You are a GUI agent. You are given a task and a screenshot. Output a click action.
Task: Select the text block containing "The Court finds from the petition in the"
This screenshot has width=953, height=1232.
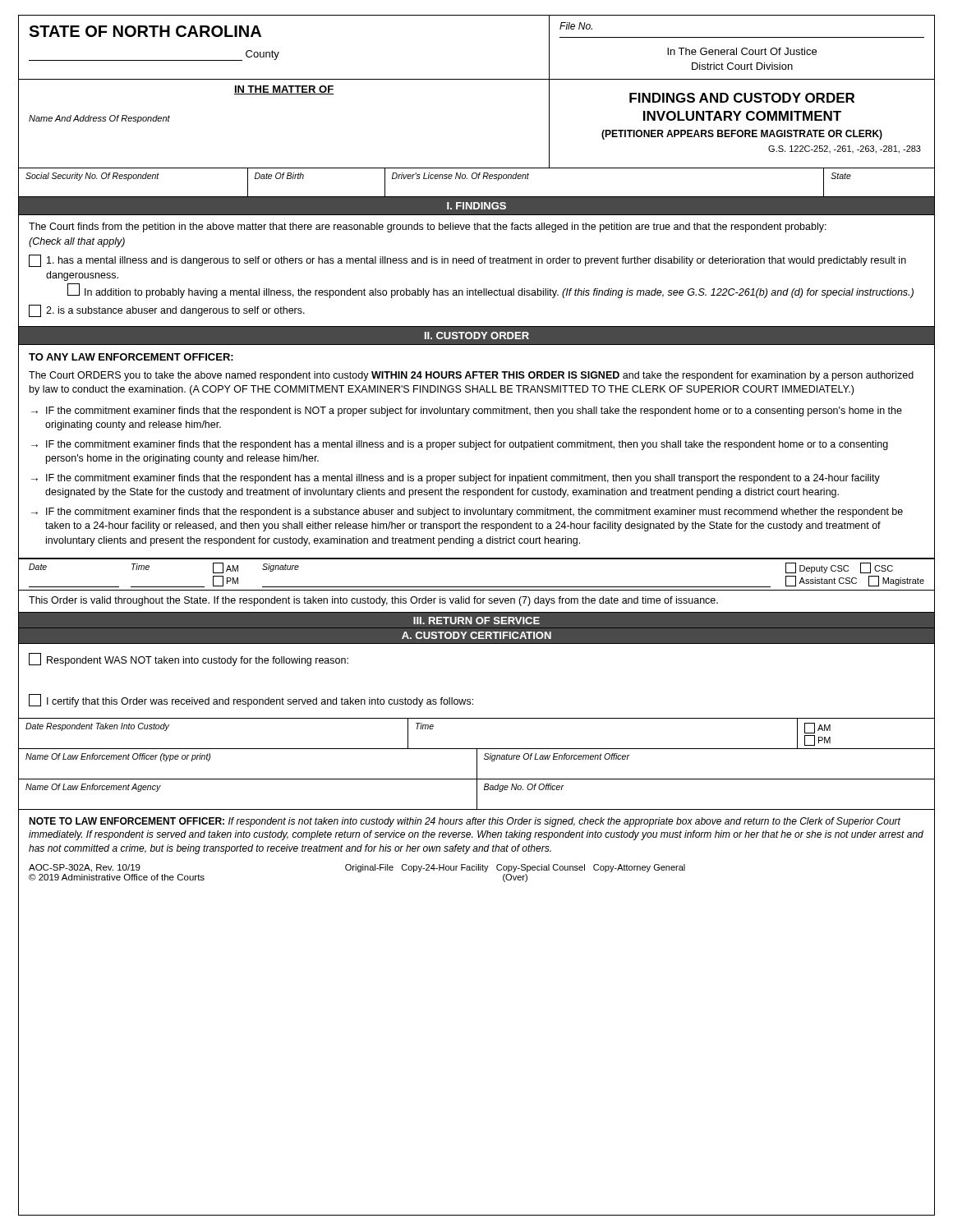pos(428,234)
